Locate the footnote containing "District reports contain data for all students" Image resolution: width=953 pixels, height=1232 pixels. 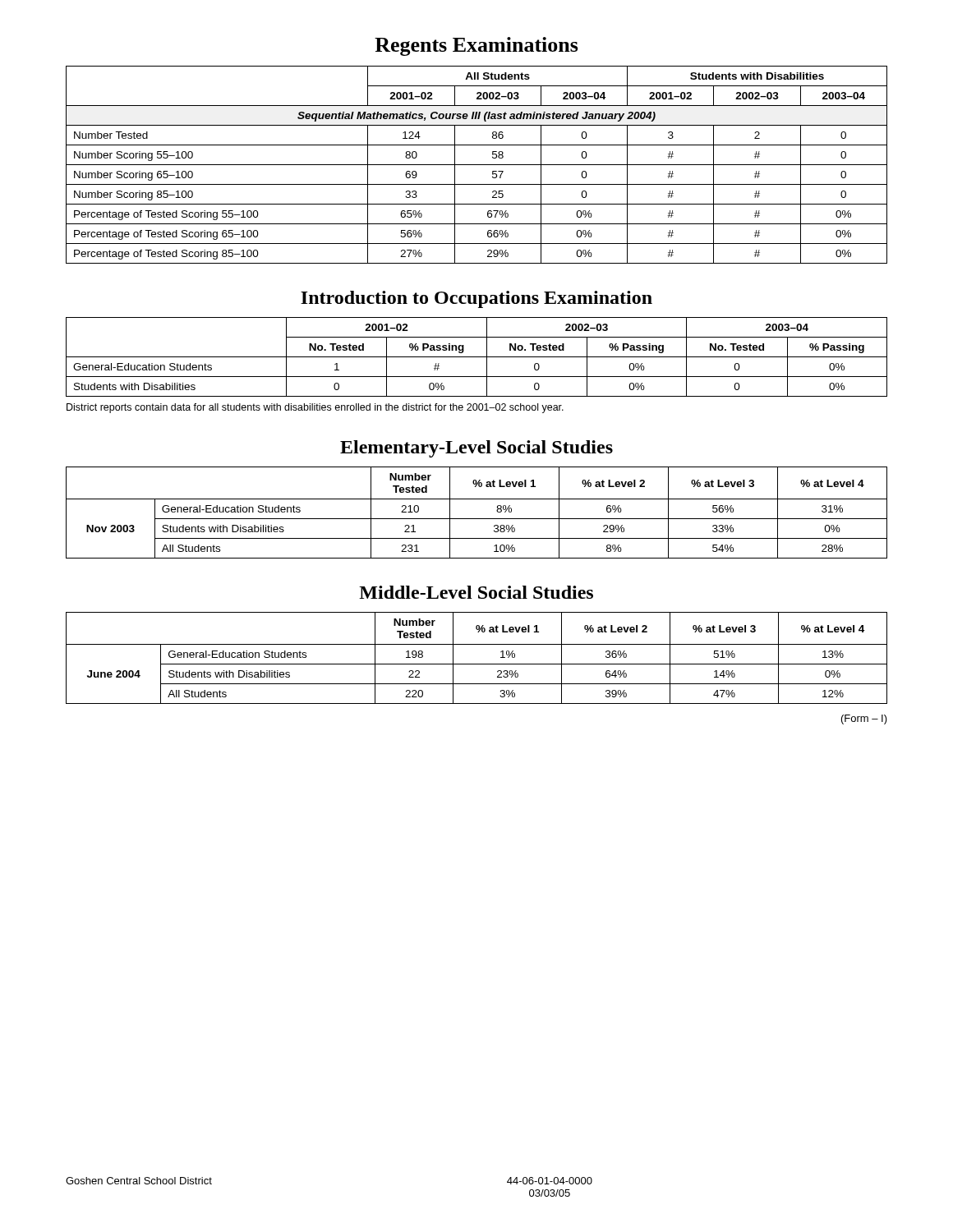point(315,407)
